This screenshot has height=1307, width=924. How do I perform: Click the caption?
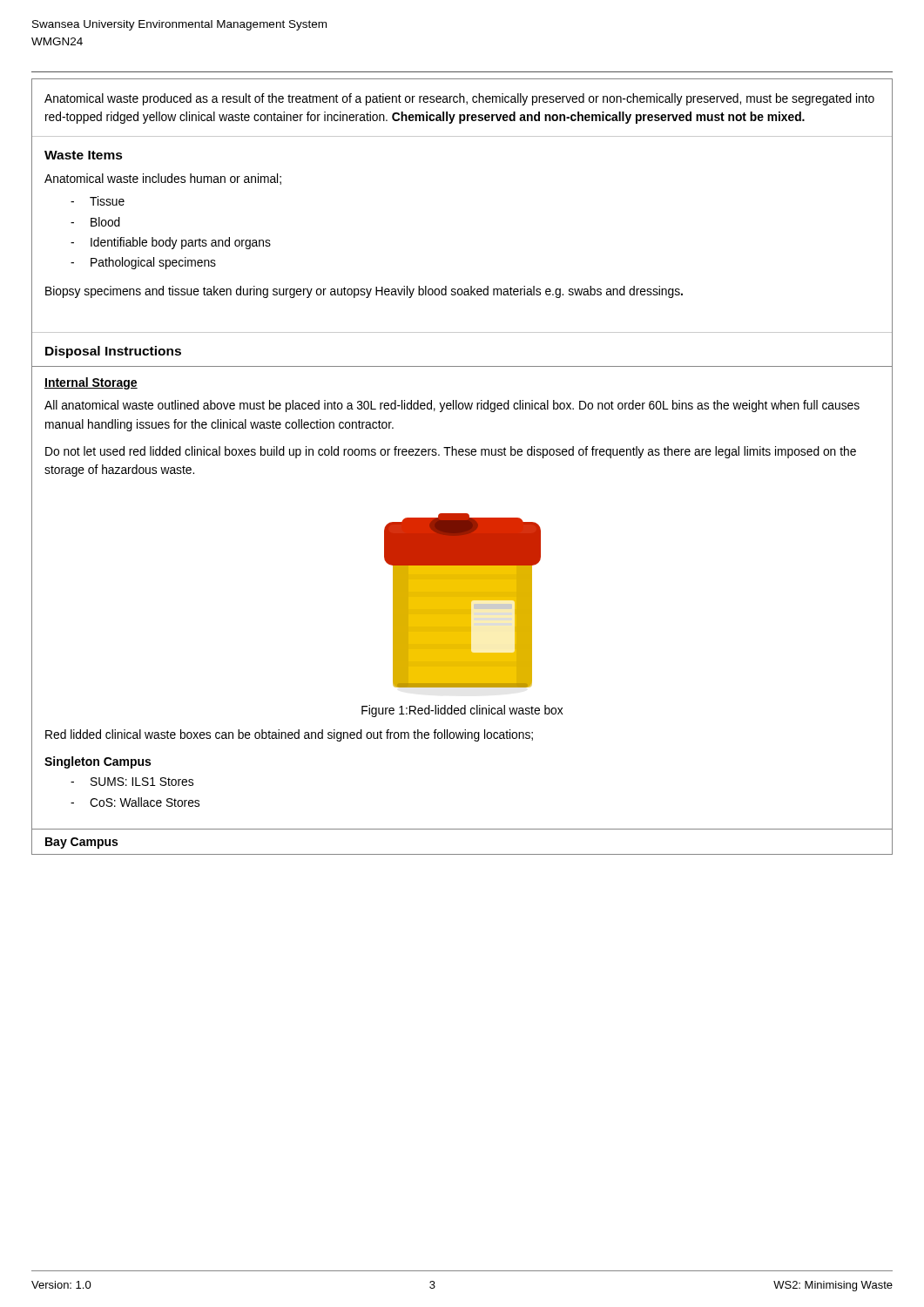(x=462, y=710)
